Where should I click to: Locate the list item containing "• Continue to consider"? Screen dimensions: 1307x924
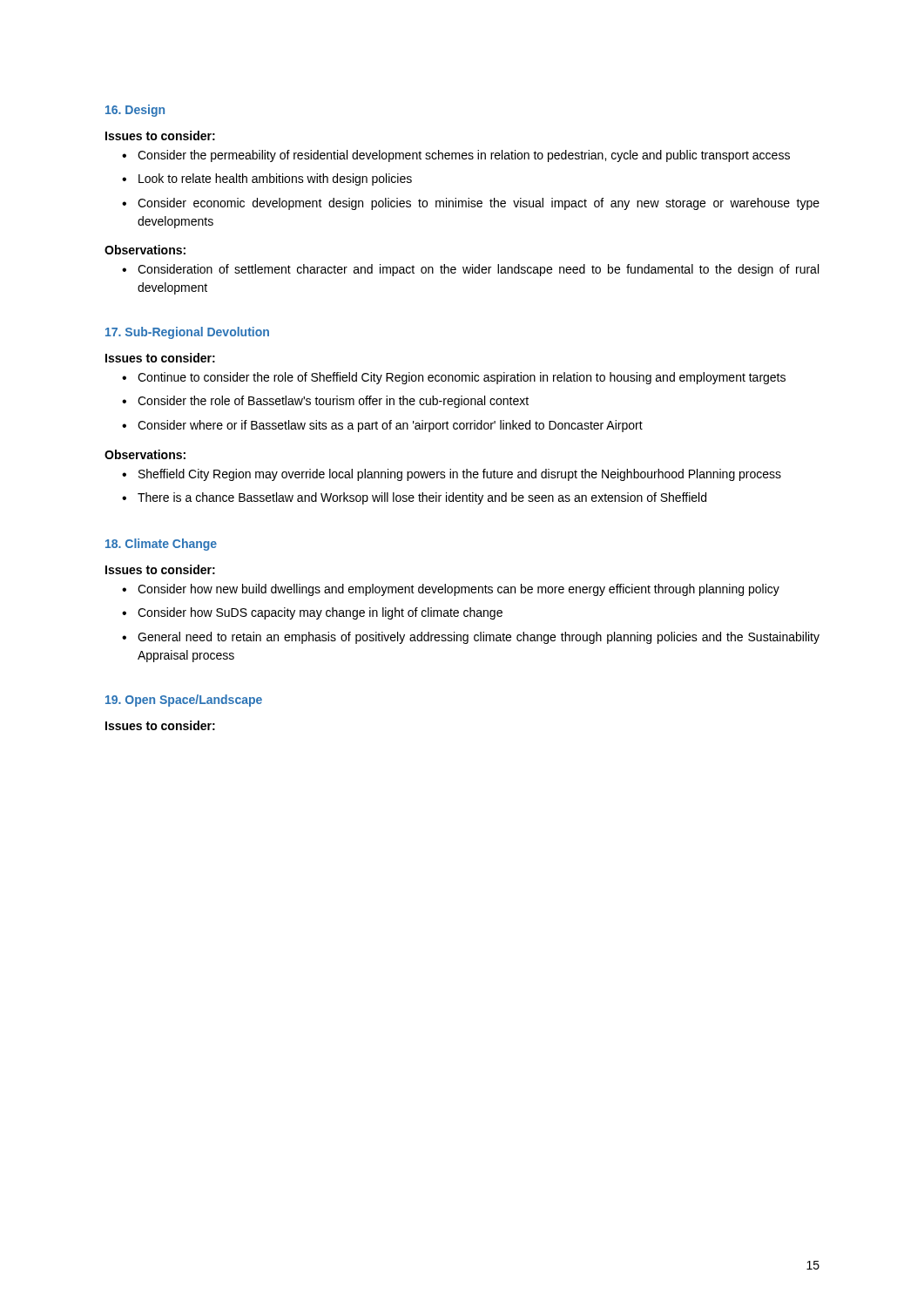(x=471, y=378)
